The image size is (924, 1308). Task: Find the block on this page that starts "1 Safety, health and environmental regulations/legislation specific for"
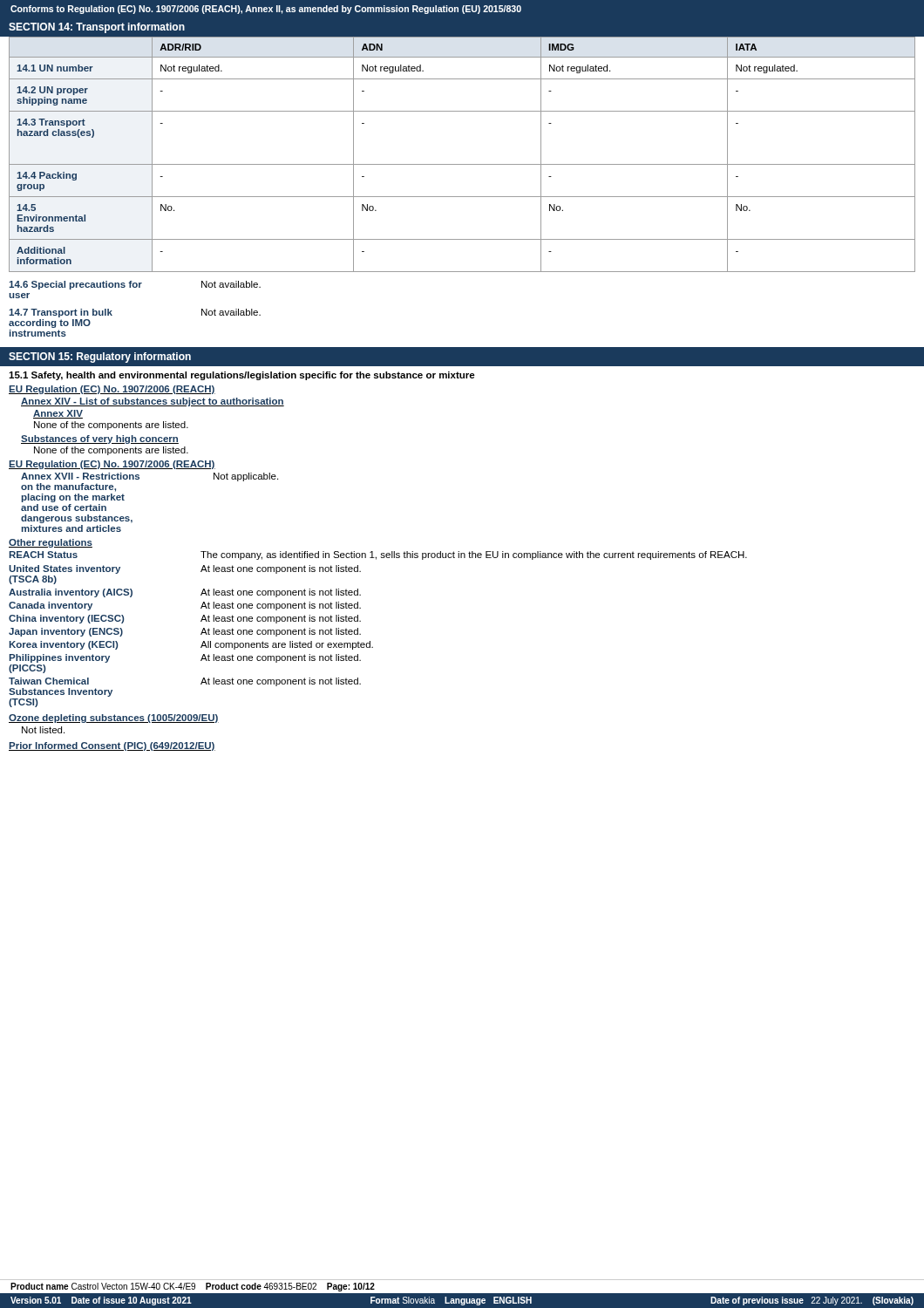pos(242,375)
